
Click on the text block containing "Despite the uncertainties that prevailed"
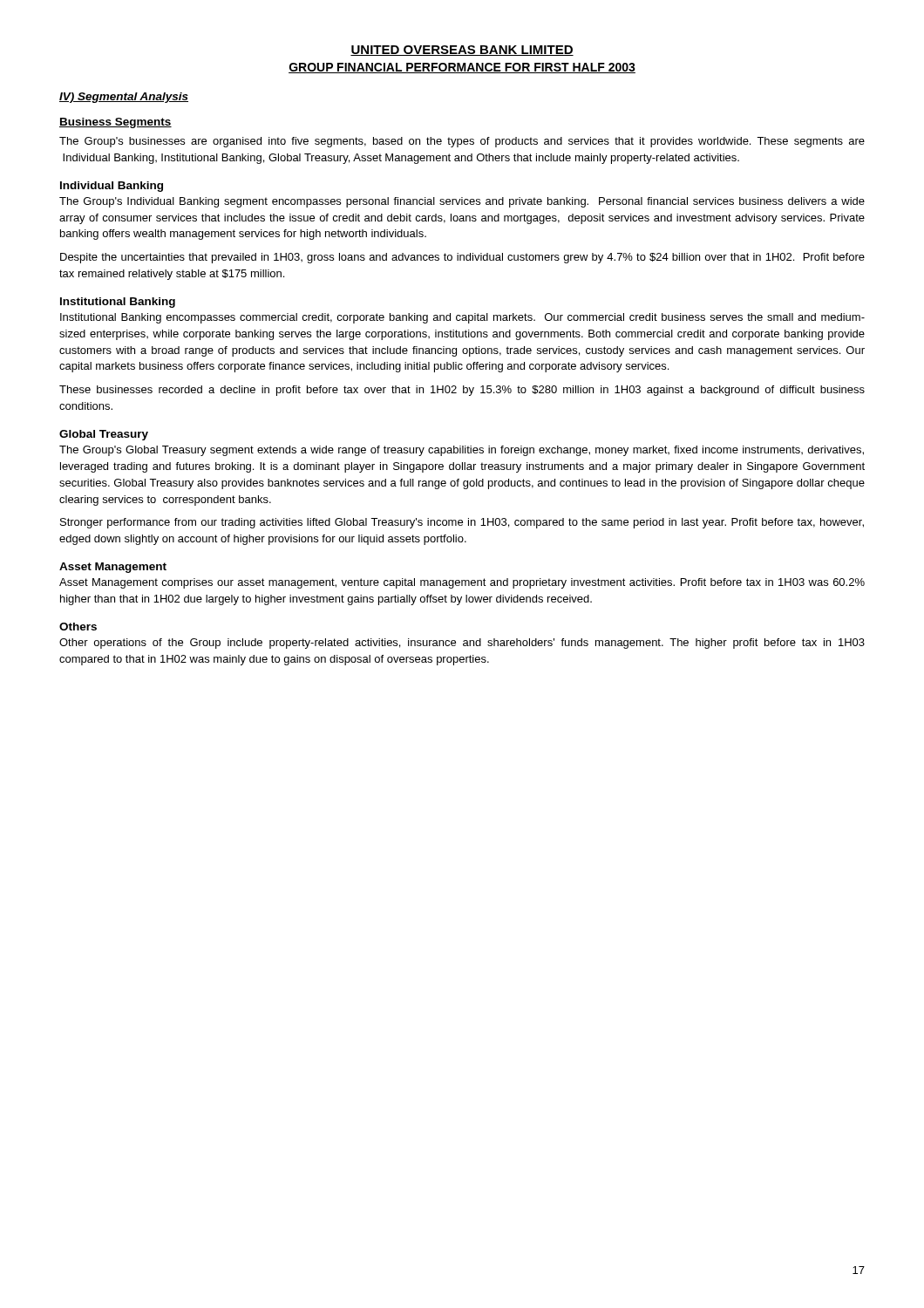tap(462, 265)
